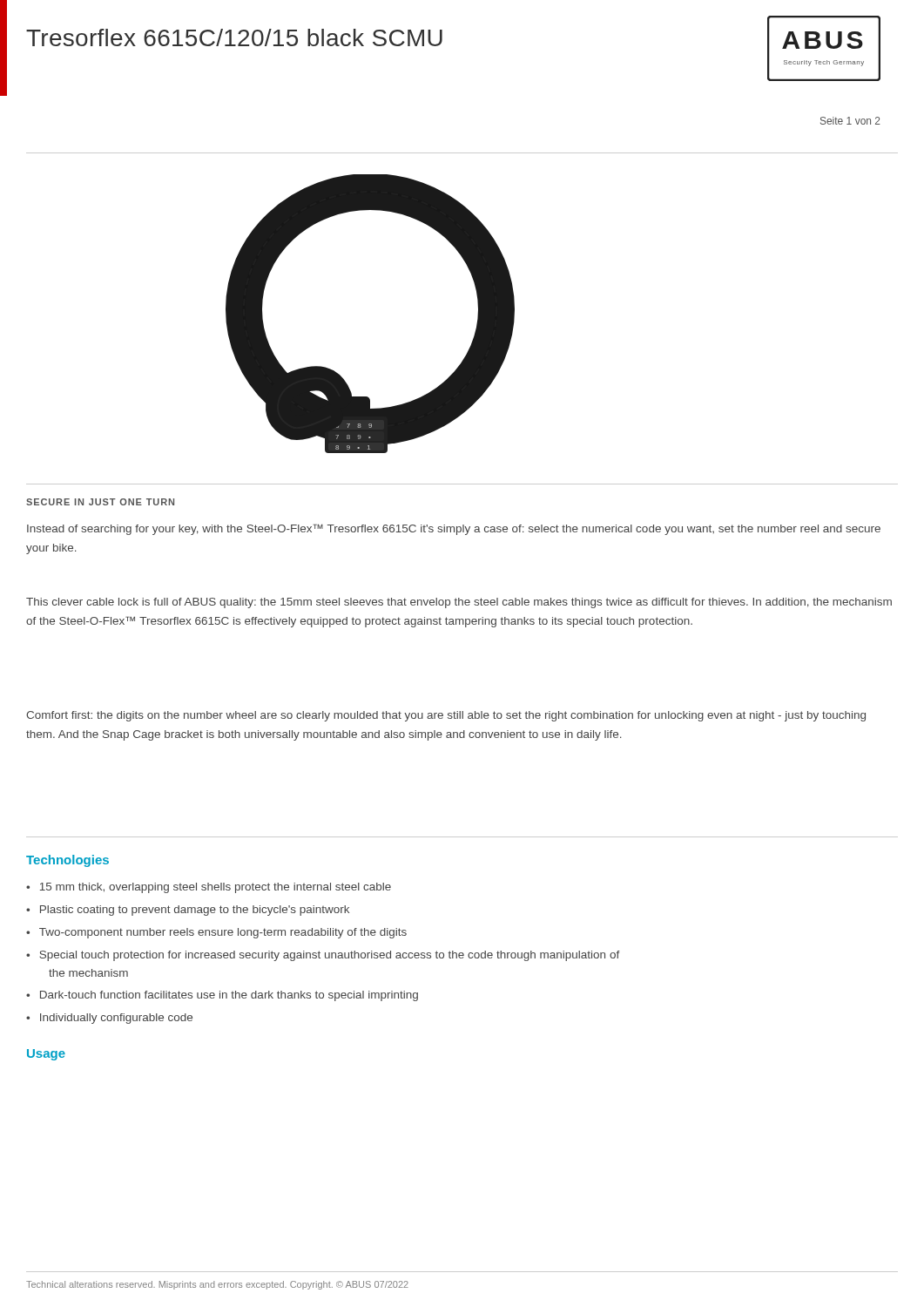Locate the logo

(x=824, y=50)
